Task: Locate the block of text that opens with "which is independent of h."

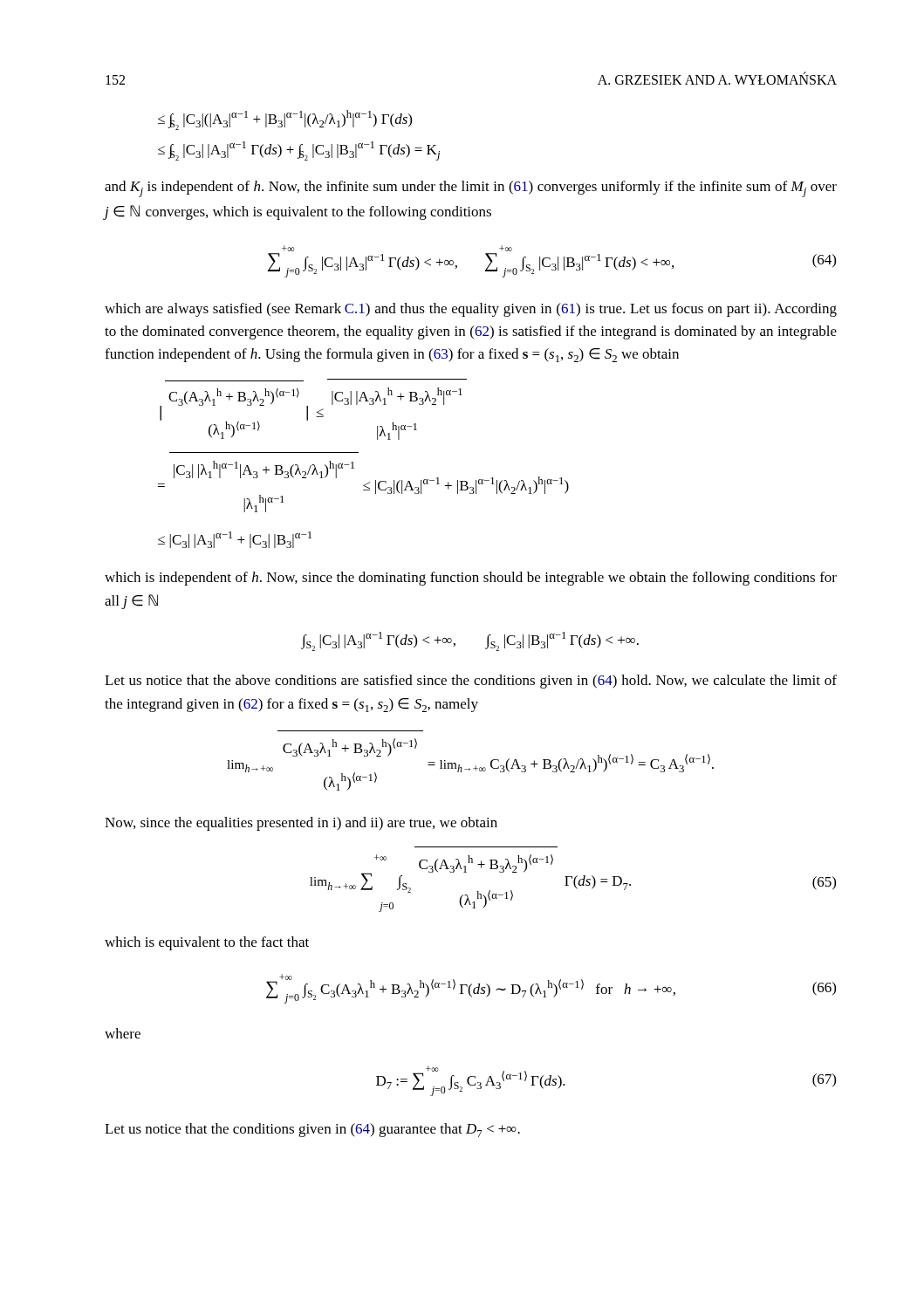Action: [471, 589]
